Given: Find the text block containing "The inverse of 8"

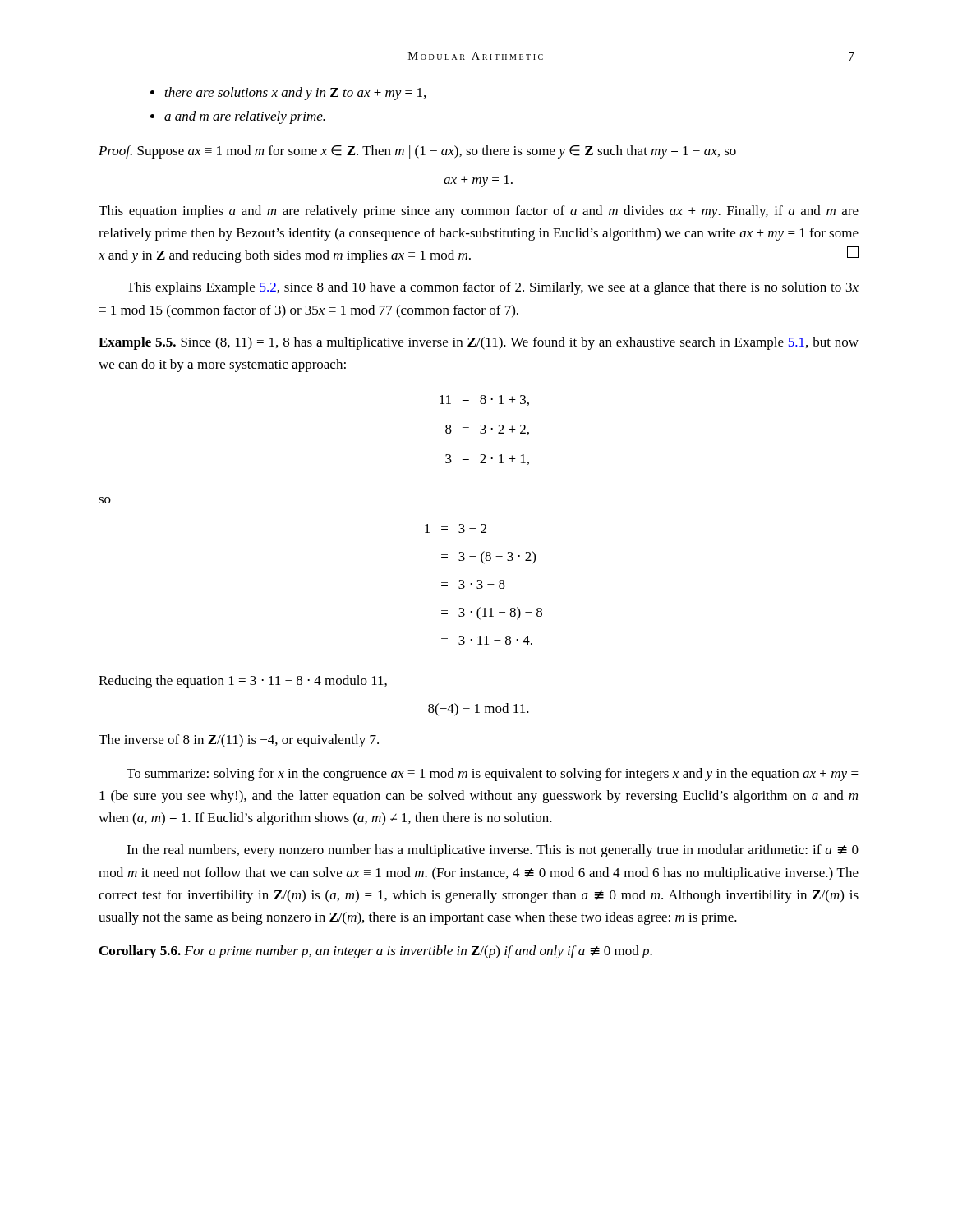Looking at the screenshot, I should (239, 739).
